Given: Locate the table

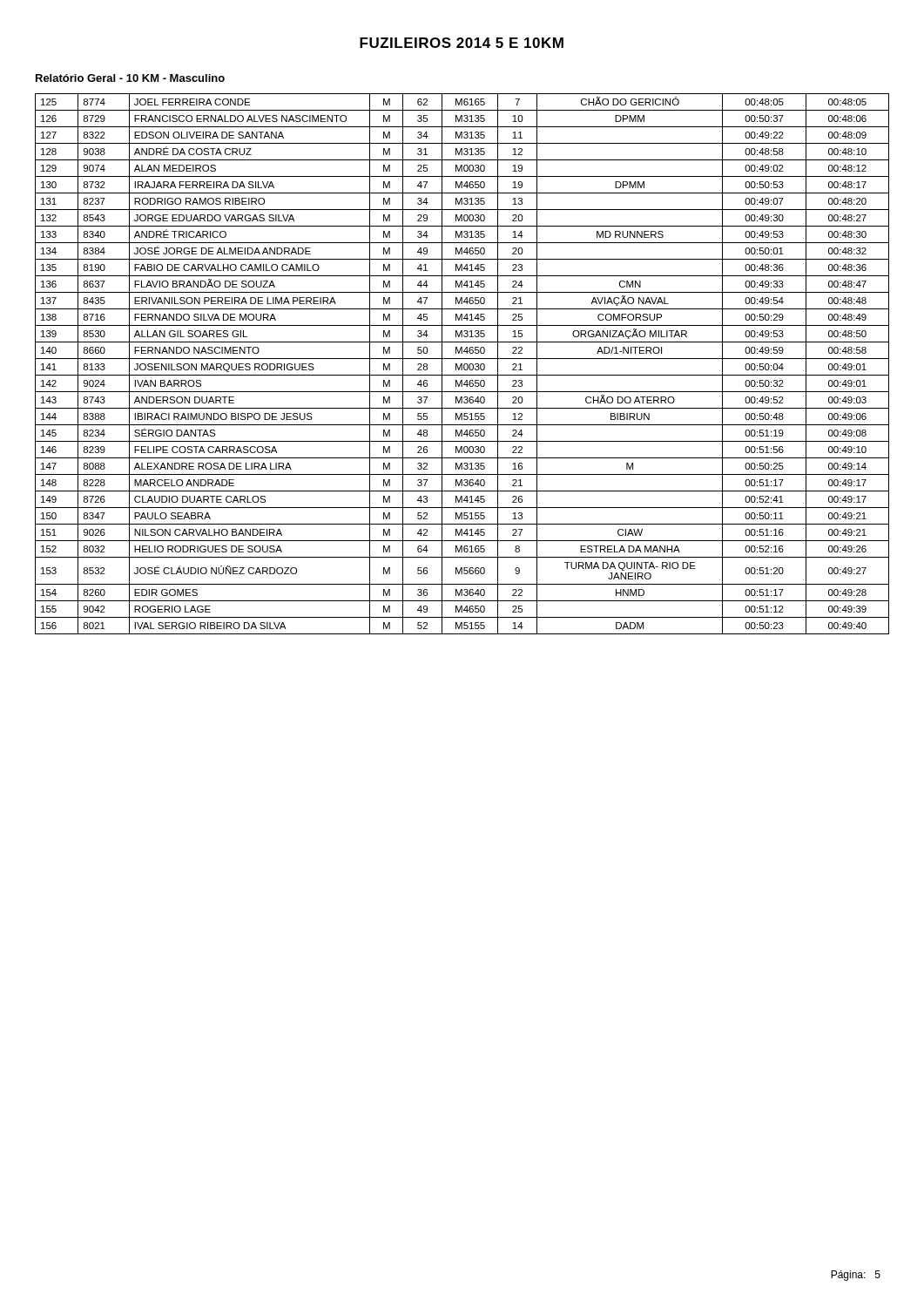Looking at the screenshot, I should pyautogui.click(x=462, y=364).
